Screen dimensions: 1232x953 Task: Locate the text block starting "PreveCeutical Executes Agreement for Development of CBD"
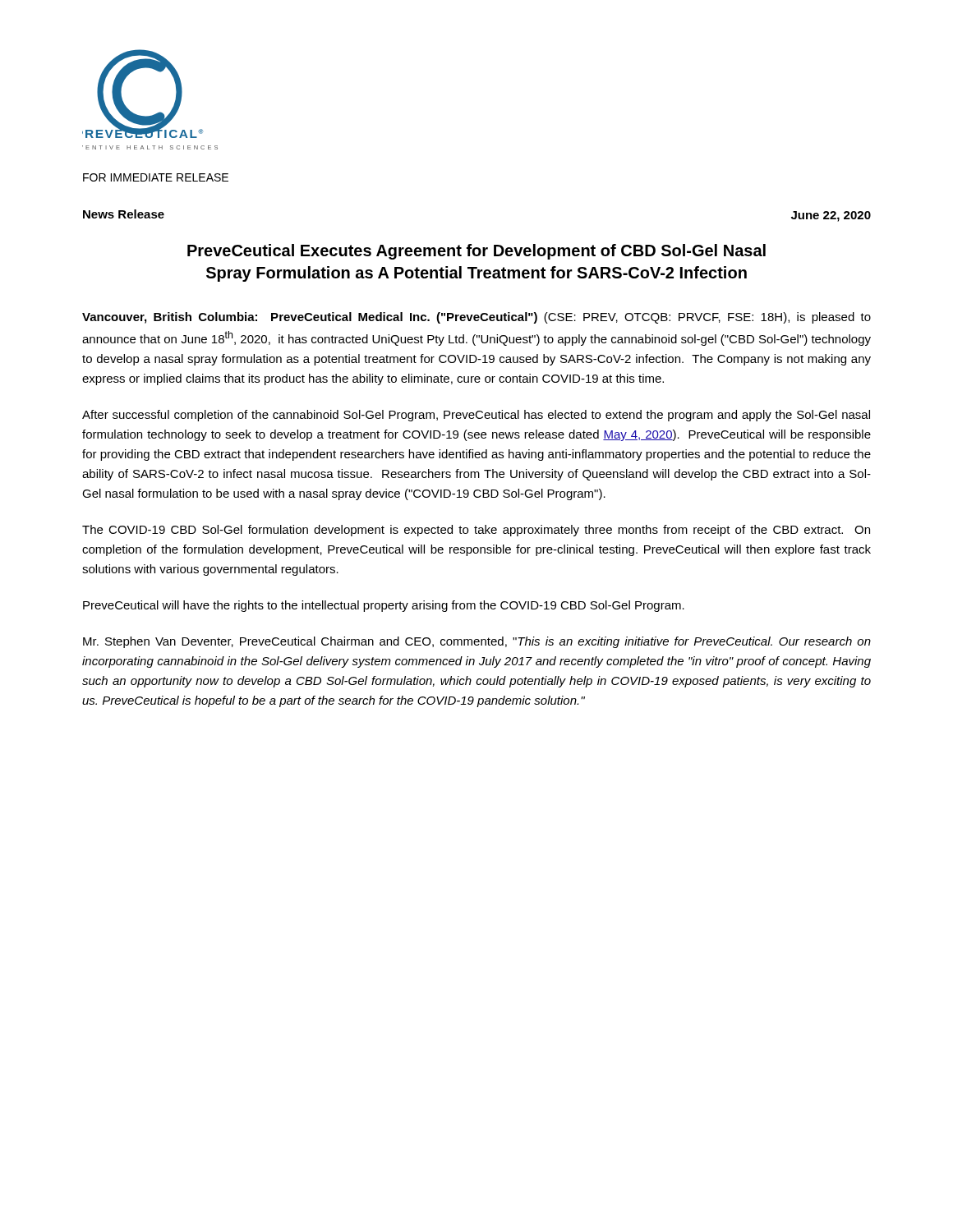(x=476, y=262)
